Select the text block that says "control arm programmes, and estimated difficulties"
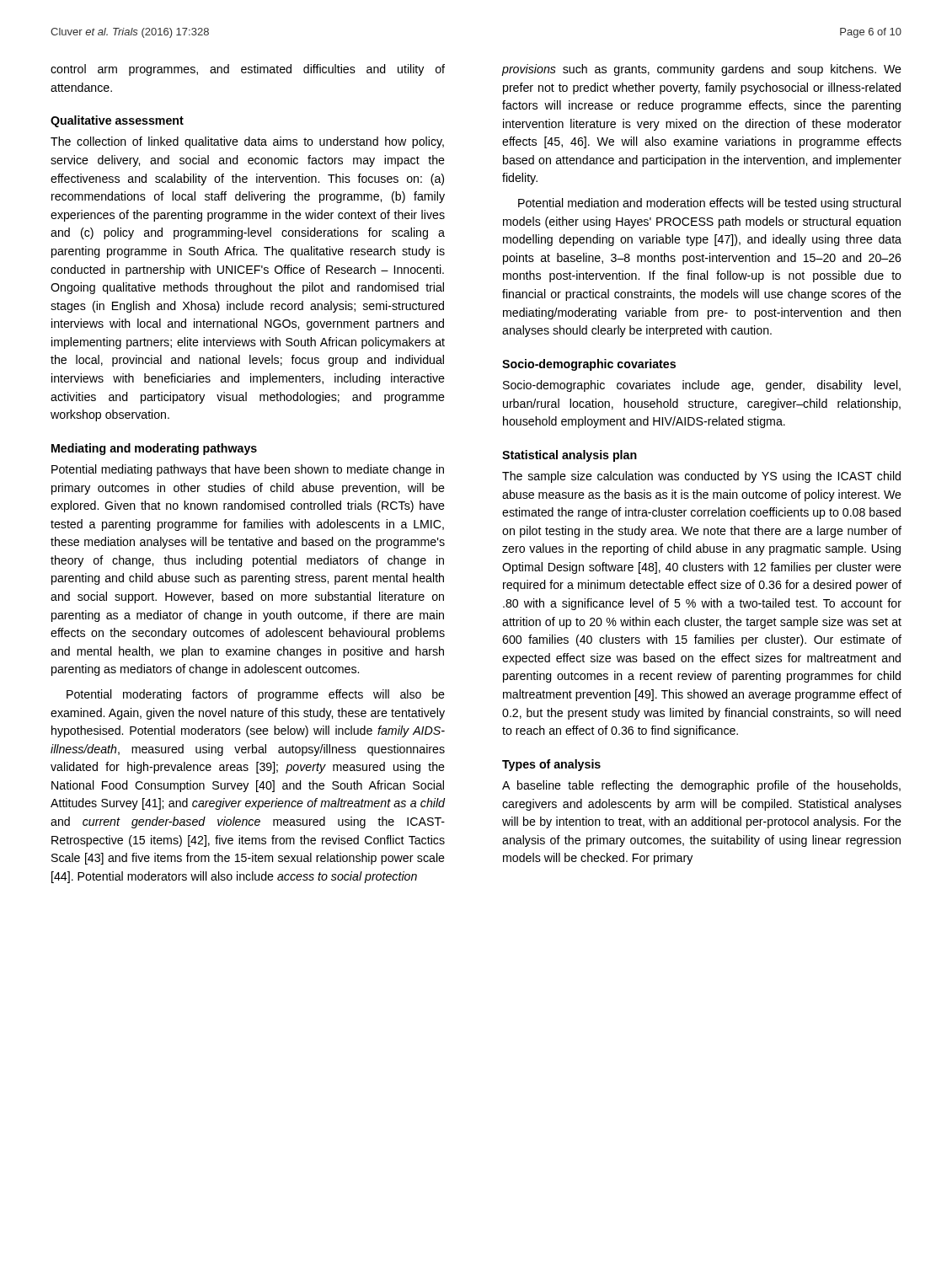This screenshot has width=952, height=1264. [x=248, y=79]
